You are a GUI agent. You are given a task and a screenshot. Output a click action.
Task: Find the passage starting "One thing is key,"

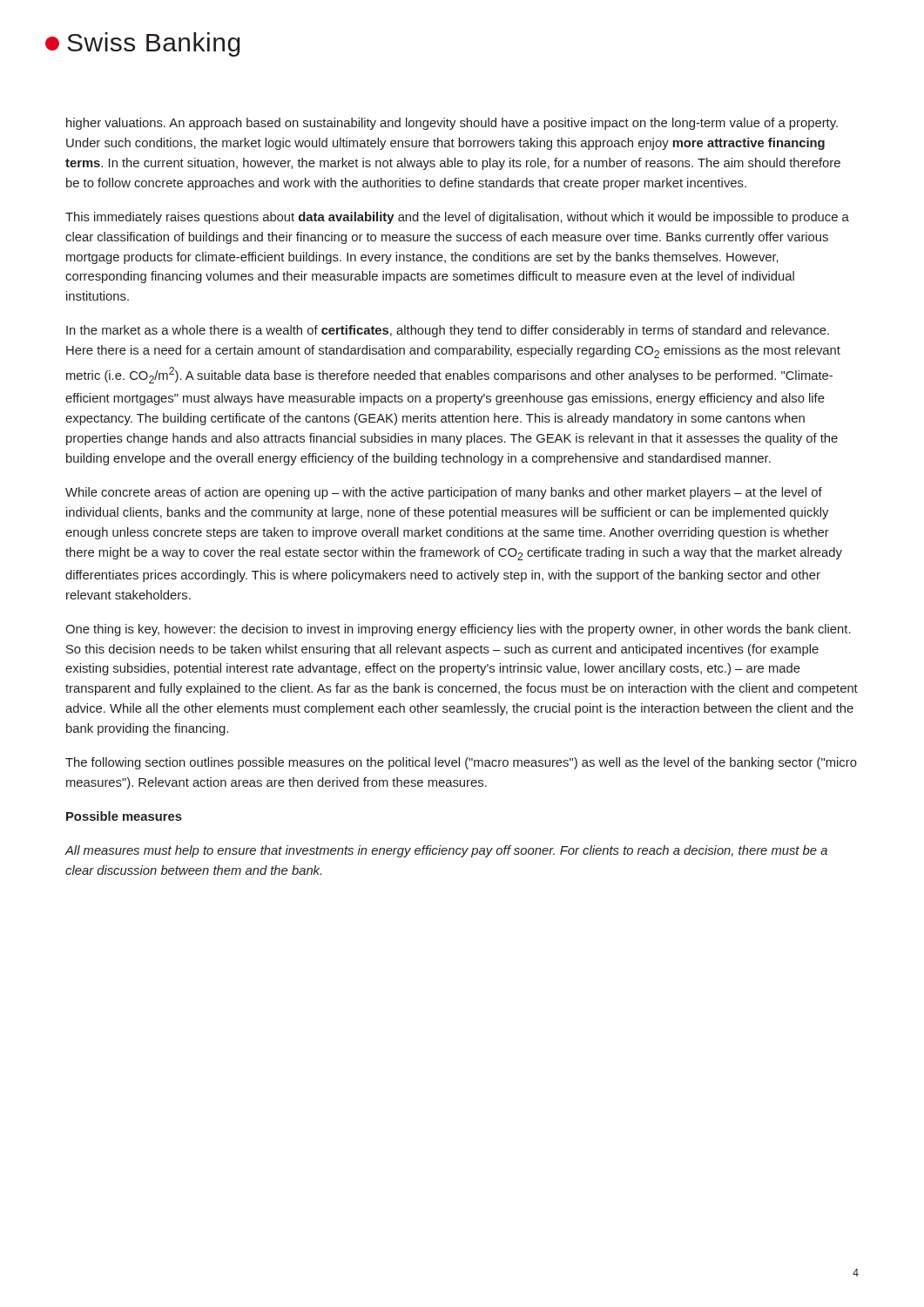(462, 679)
